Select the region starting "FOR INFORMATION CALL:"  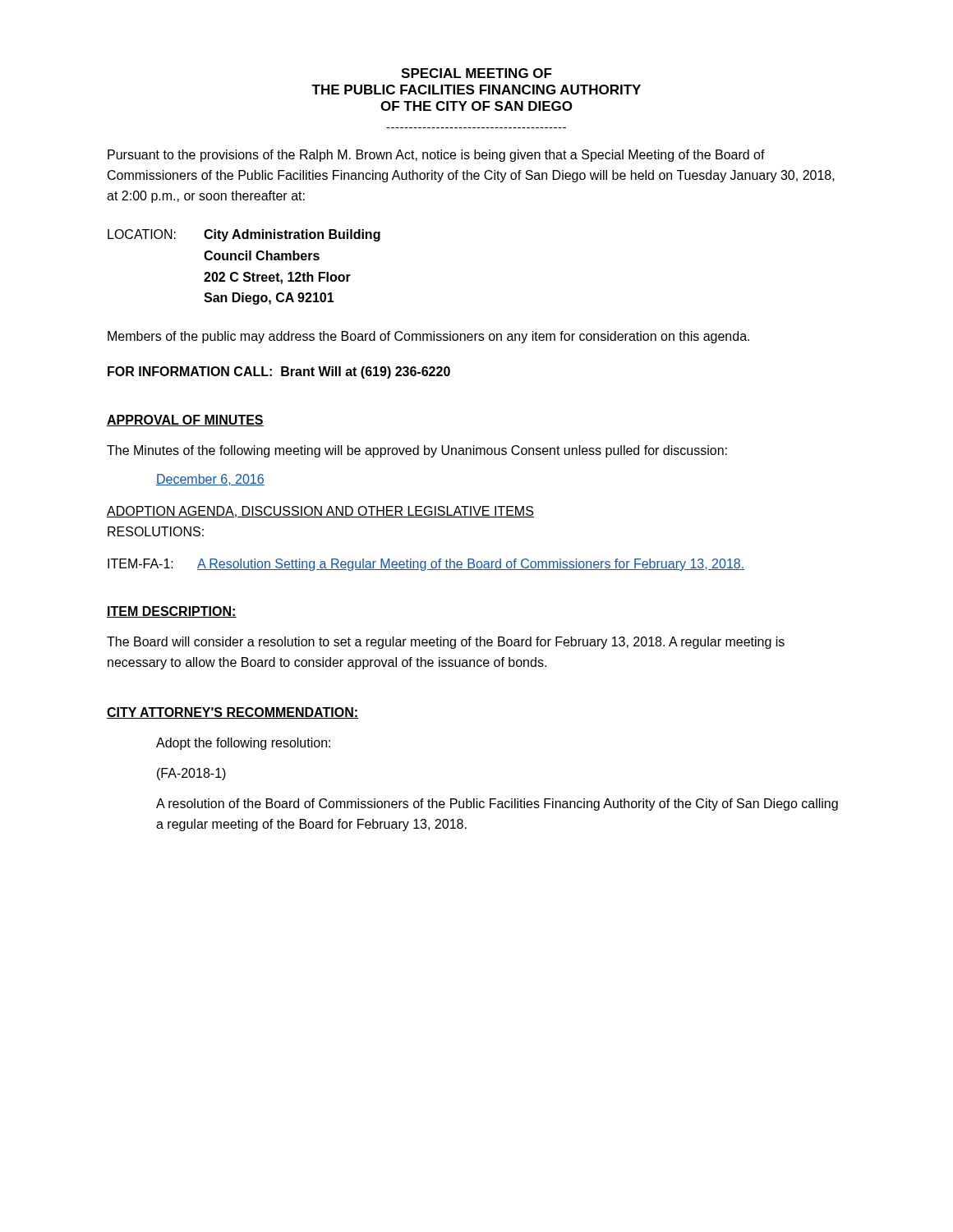[x=279, y=371]
